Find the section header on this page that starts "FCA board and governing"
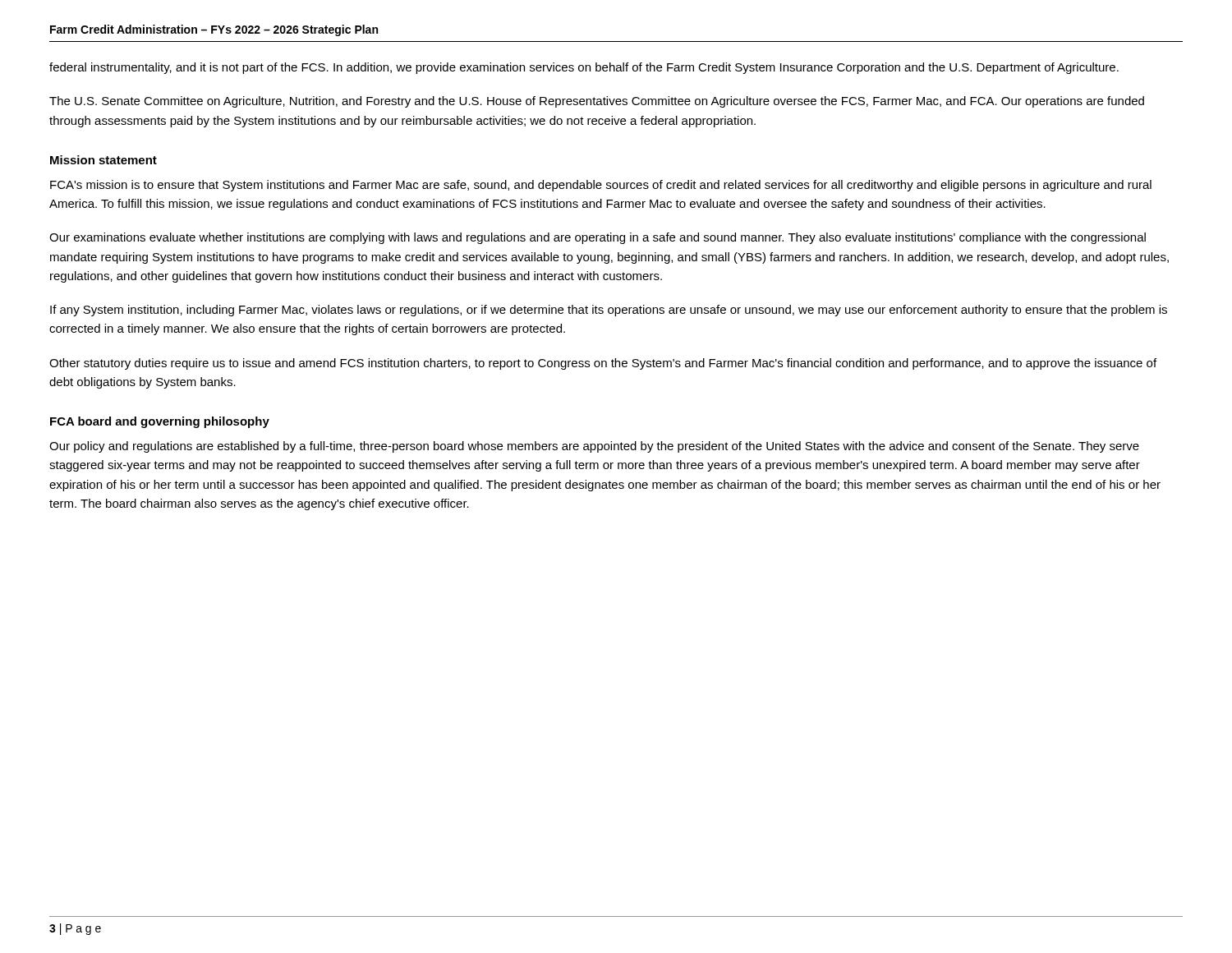This screenshot has width=1232, height=953. [159, 421]
